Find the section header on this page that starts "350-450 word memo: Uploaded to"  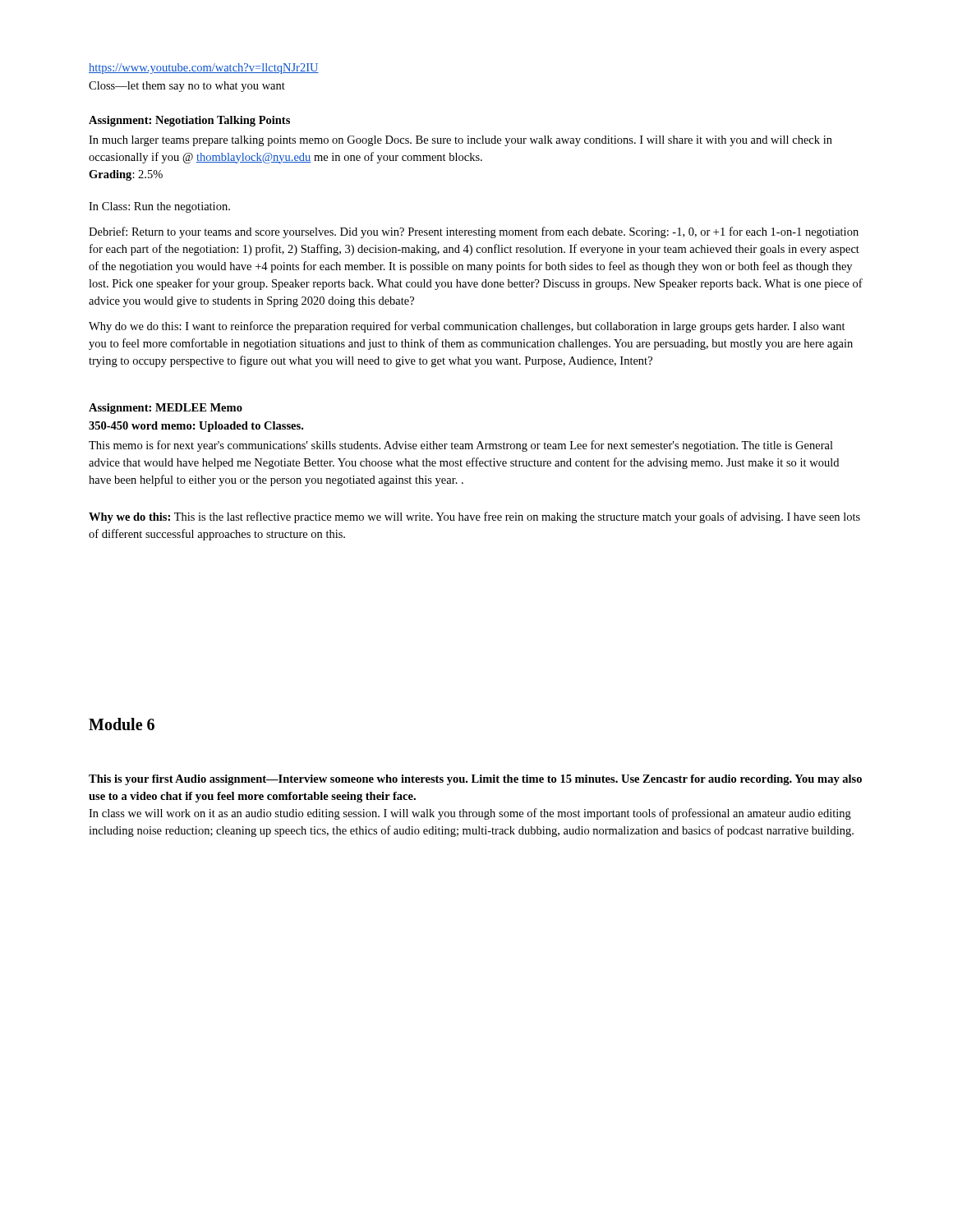[x=196, y=425]
